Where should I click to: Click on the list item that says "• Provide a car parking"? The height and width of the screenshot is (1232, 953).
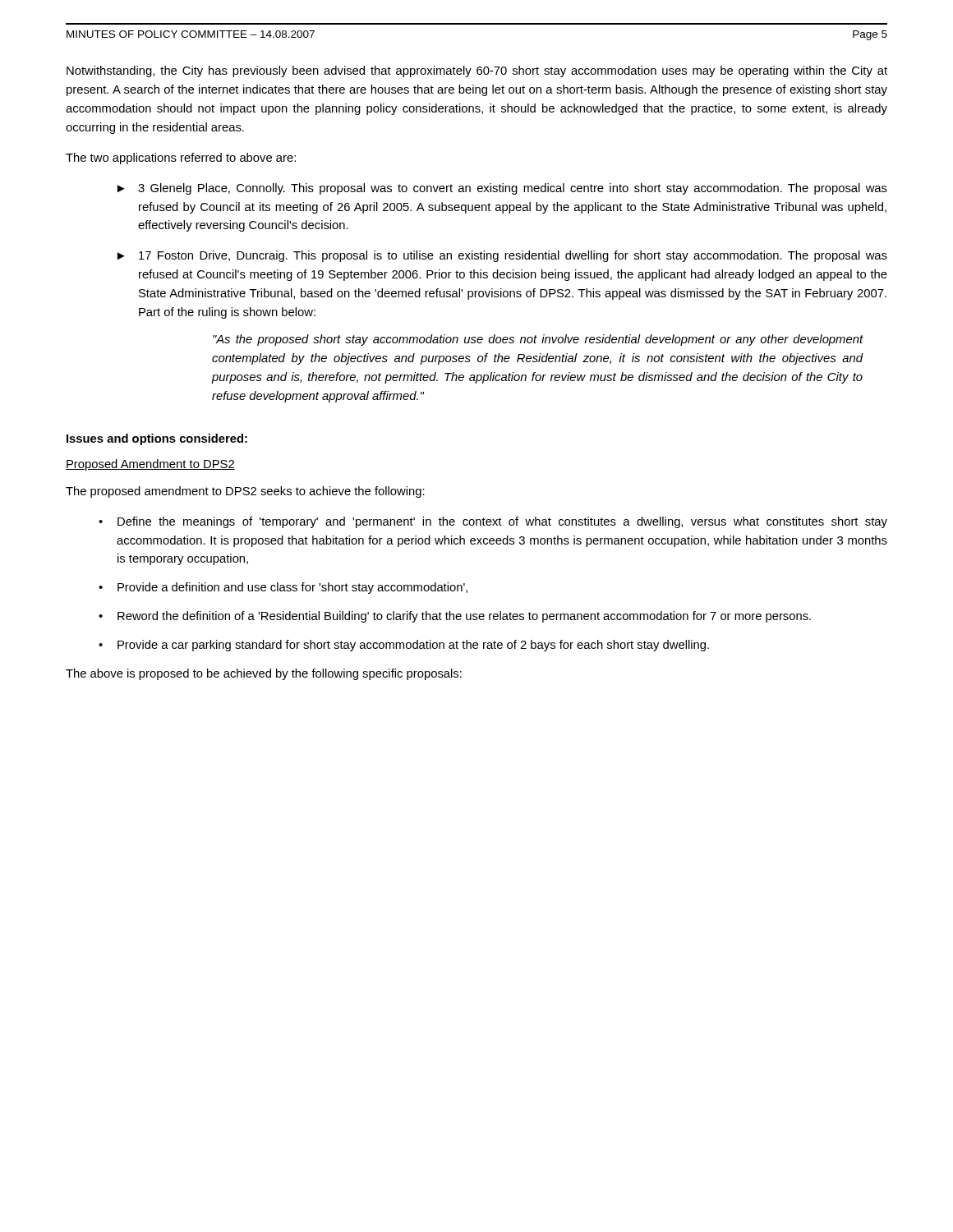coord(493,645)
